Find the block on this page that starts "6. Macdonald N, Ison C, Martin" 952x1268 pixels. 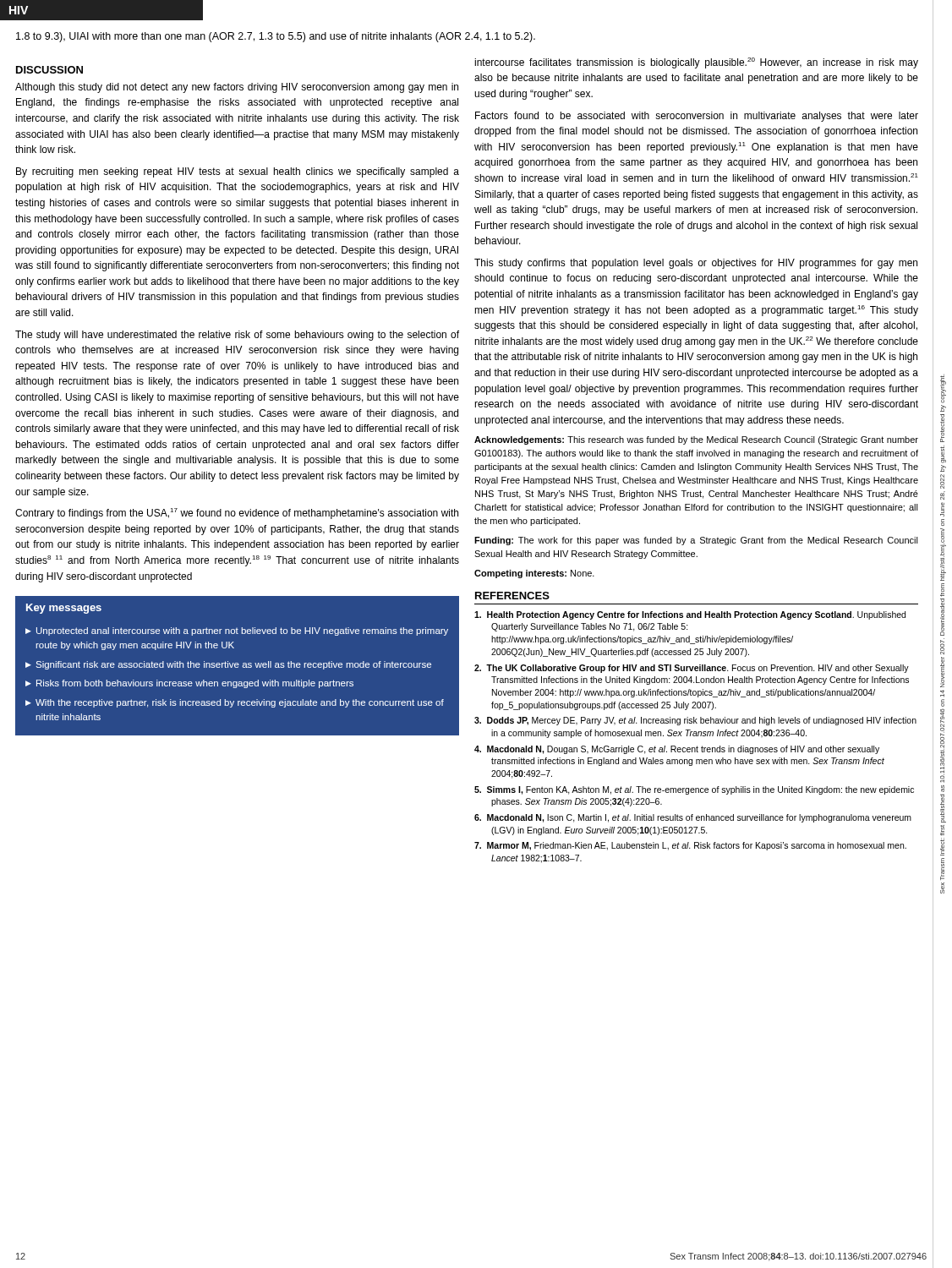(x=693, y=824)
